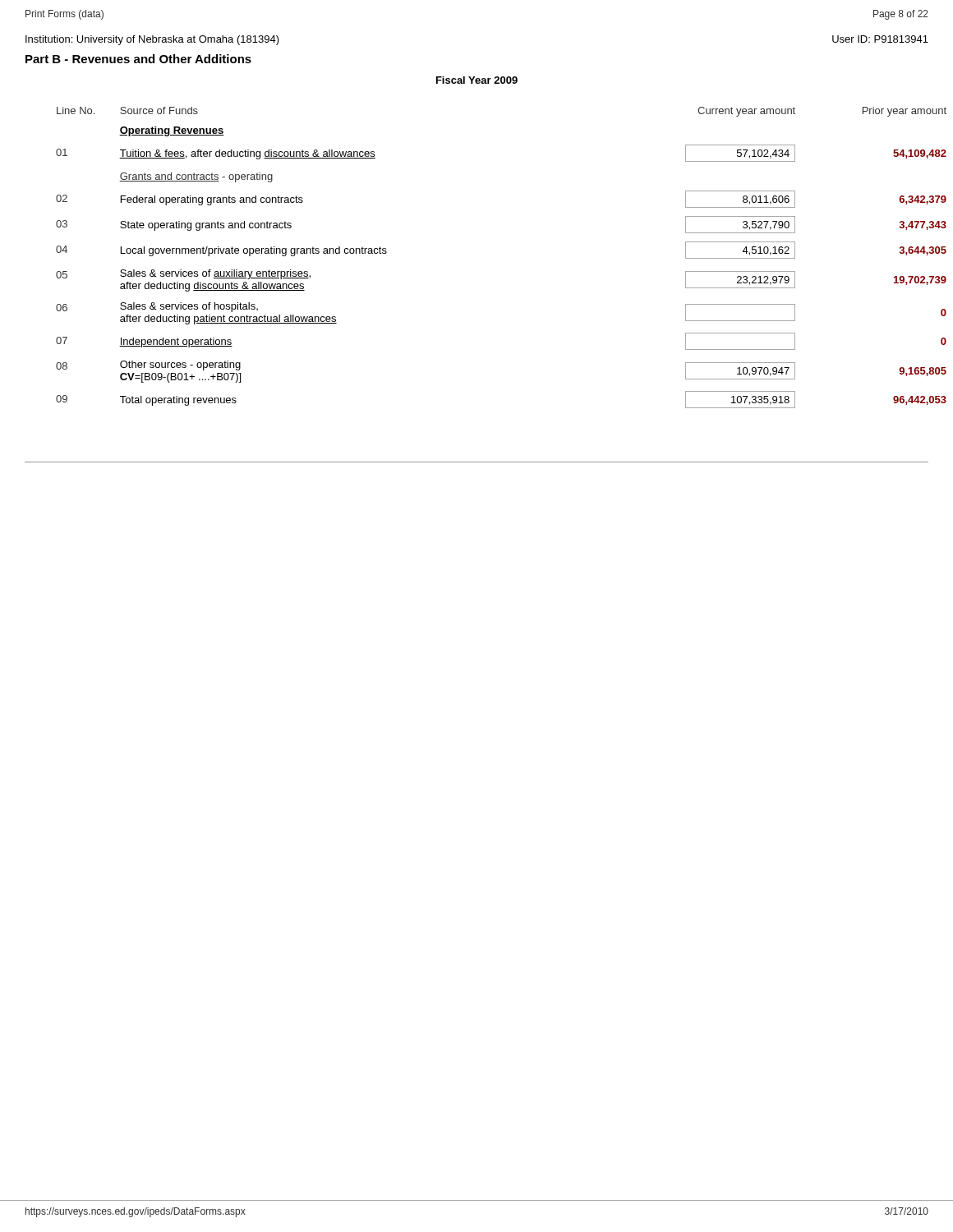The width and height of the screenshot is (953, 1232).
Task: Locate a table
Action: point(476,257)
